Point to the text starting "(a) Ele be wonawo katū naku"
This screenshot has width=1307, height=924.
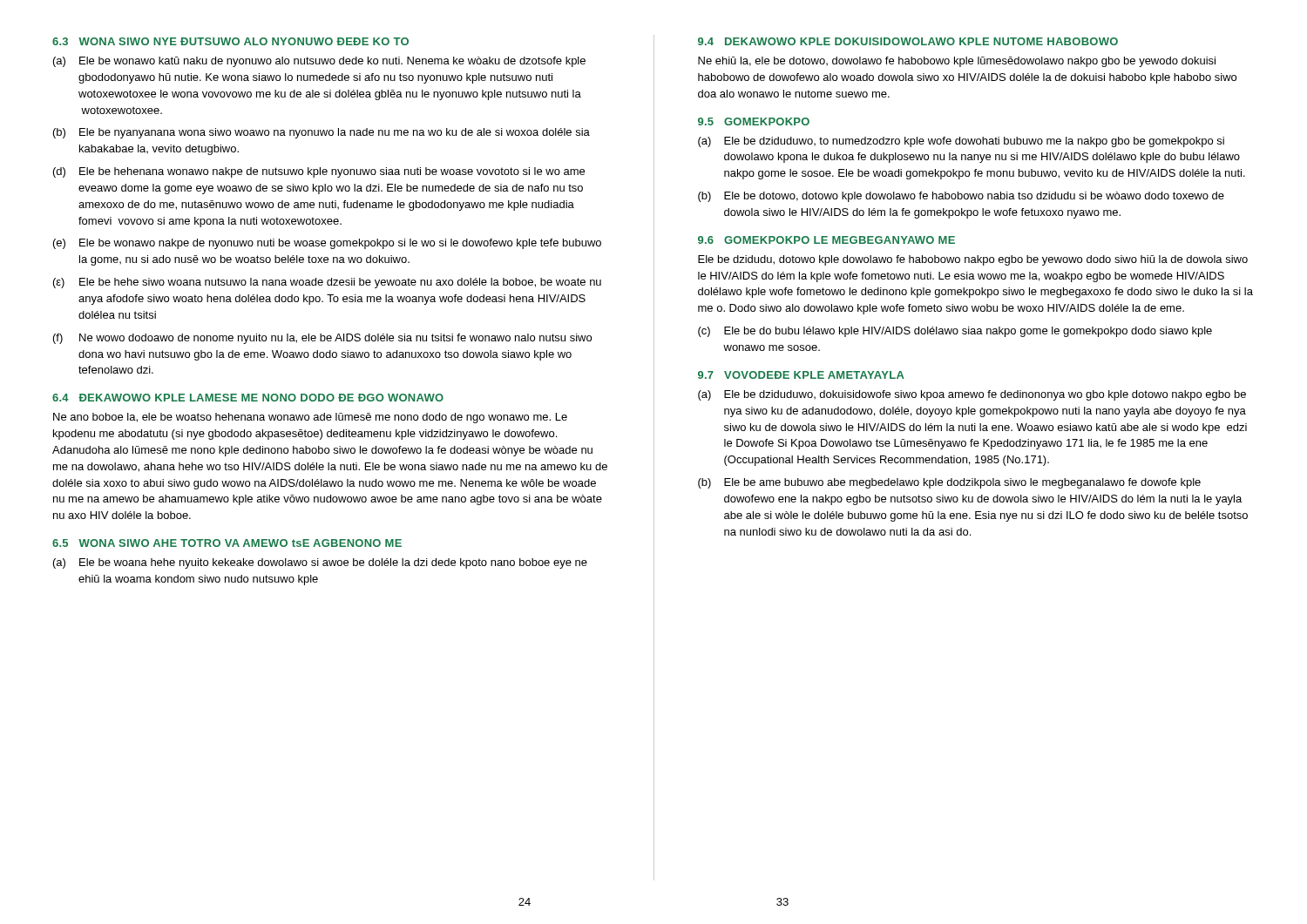tap(331, 86)
